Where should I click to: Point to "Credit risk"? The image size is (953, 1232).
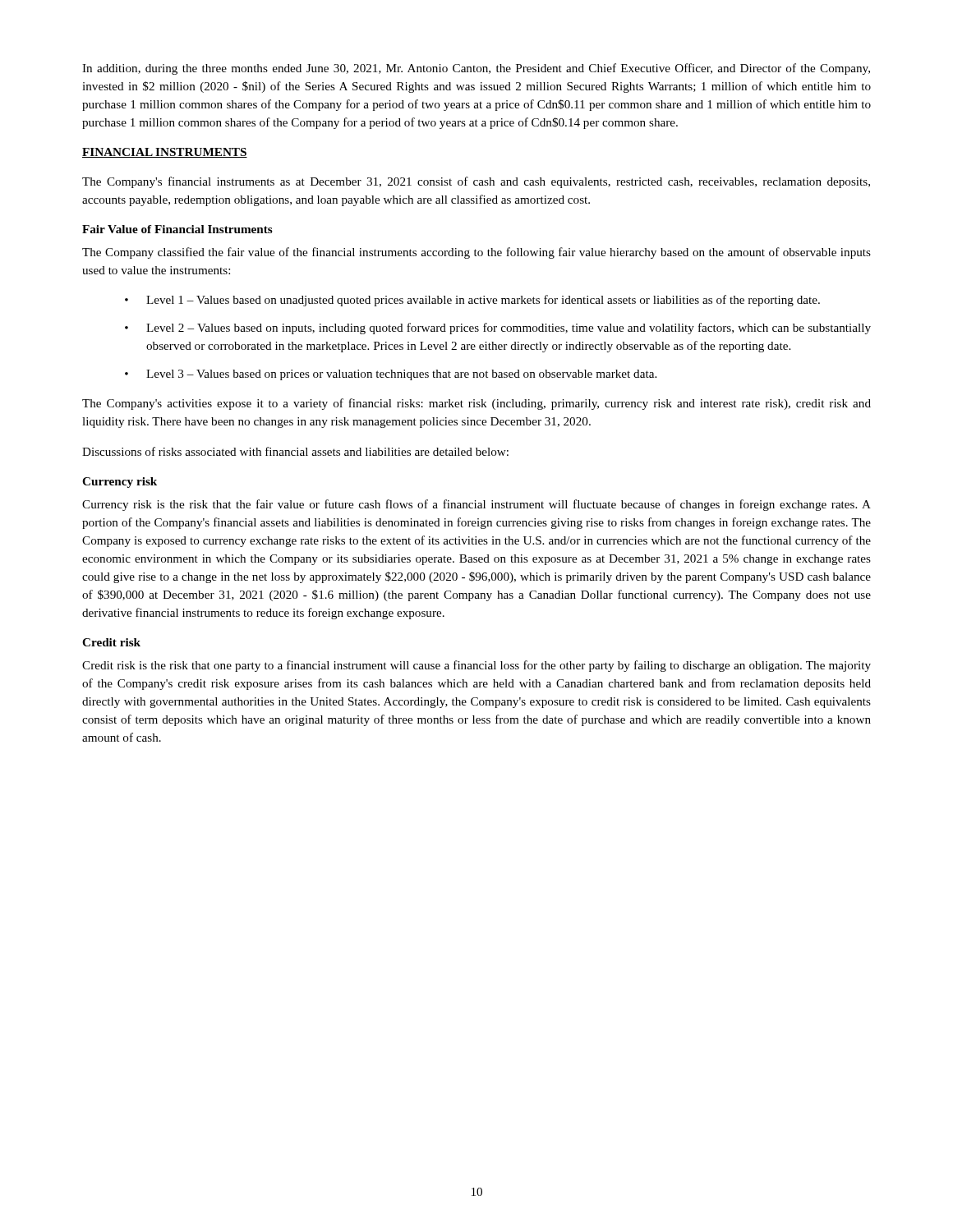click(x=111, y=642)
